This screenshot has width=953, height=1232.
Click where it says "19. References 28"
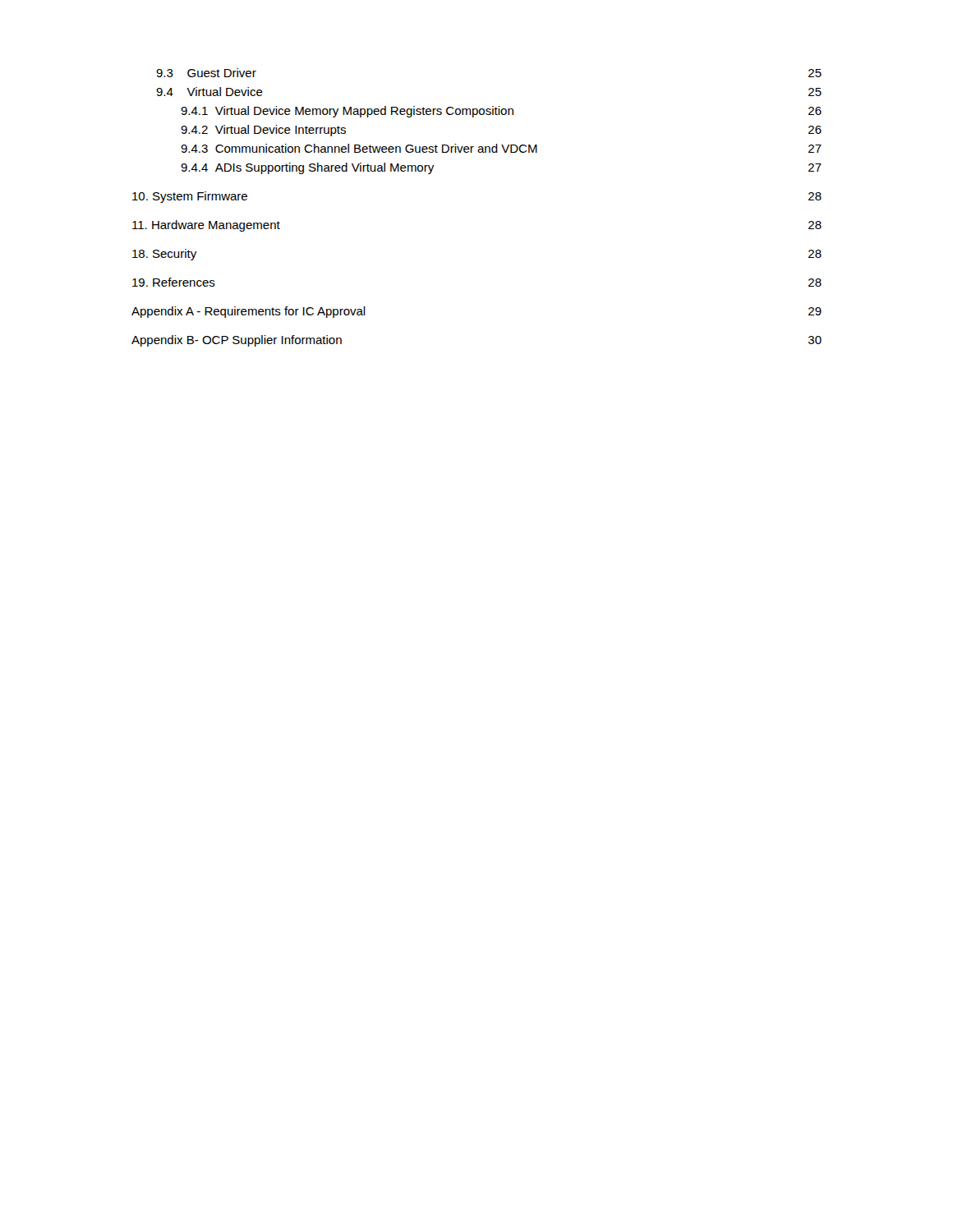pos(169,282)
